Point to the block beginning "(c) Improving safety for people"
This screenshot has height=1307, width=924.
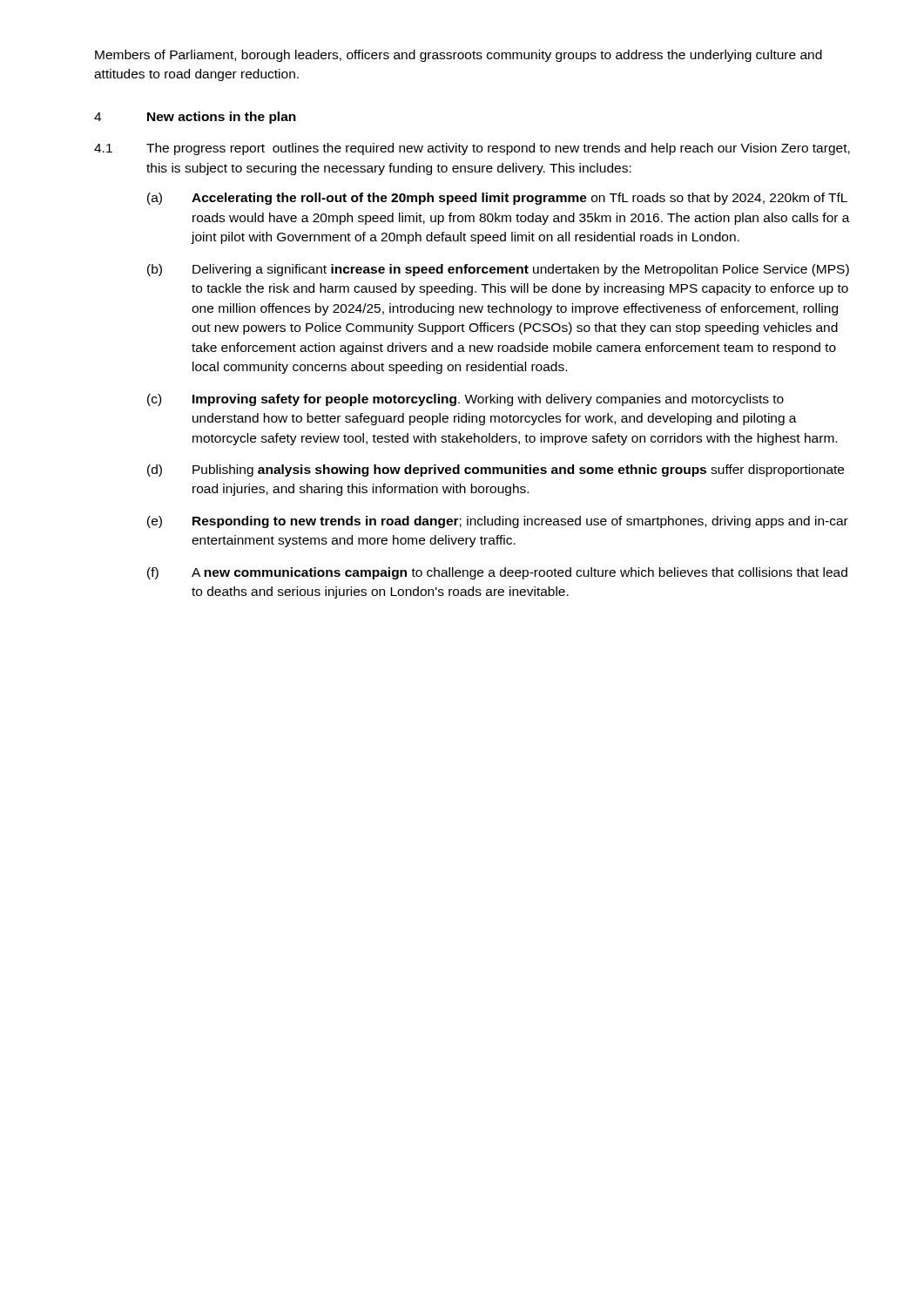coord(500,418)
